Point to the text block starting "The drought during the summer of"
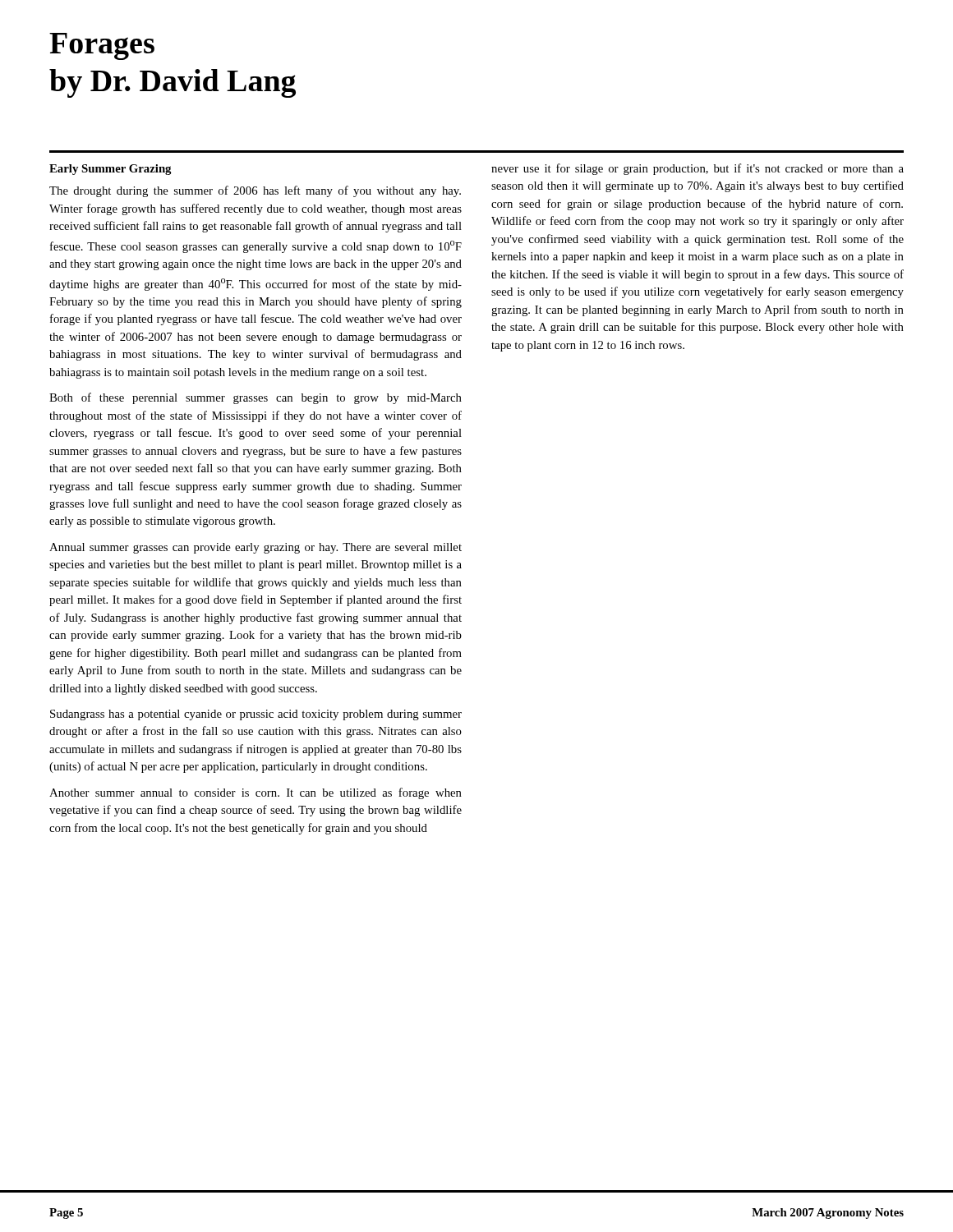 tap(255, 282)
